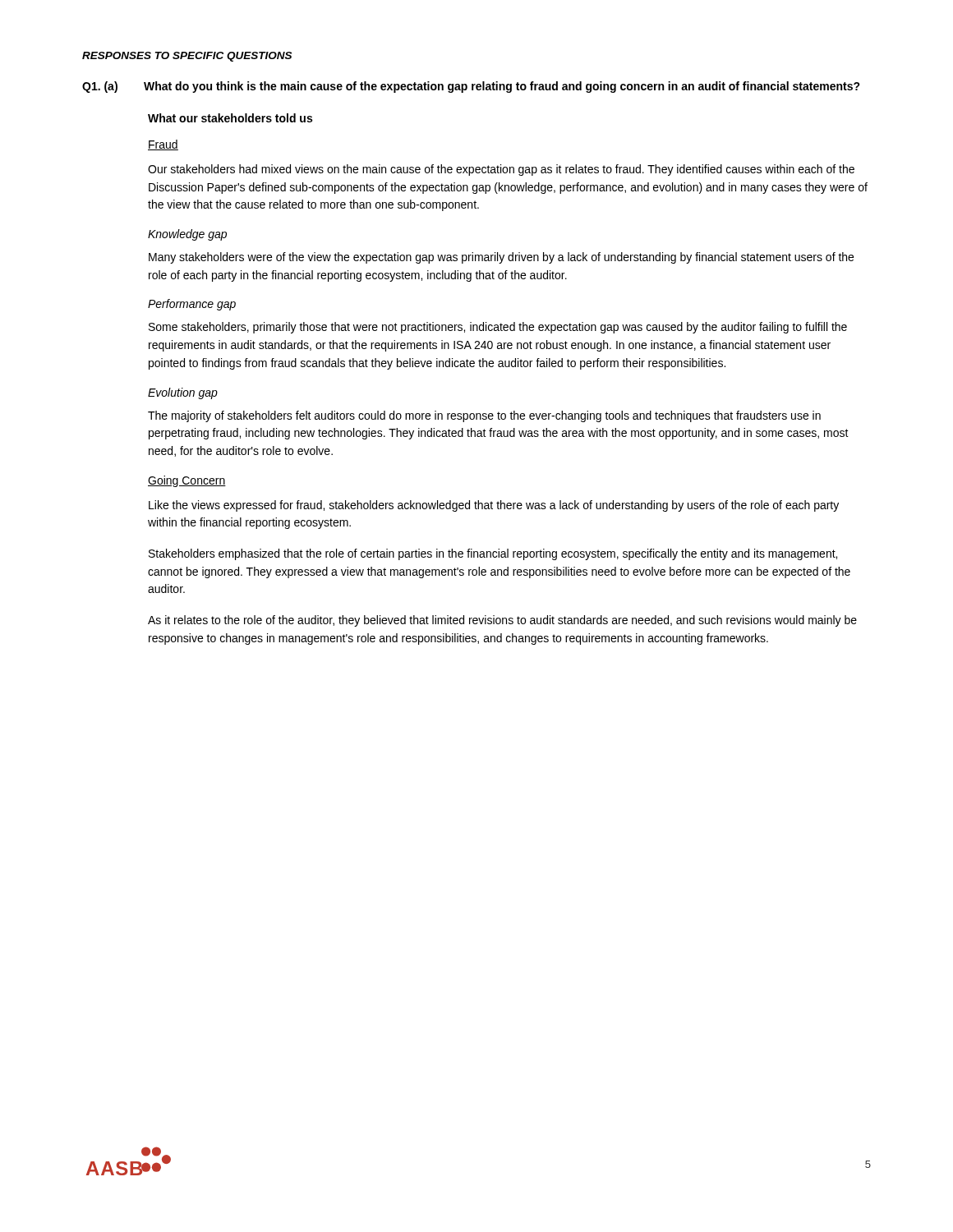Click on the text block that says "Stakeholders emphasized that"

pyautogui.click(x=499, y=571)
